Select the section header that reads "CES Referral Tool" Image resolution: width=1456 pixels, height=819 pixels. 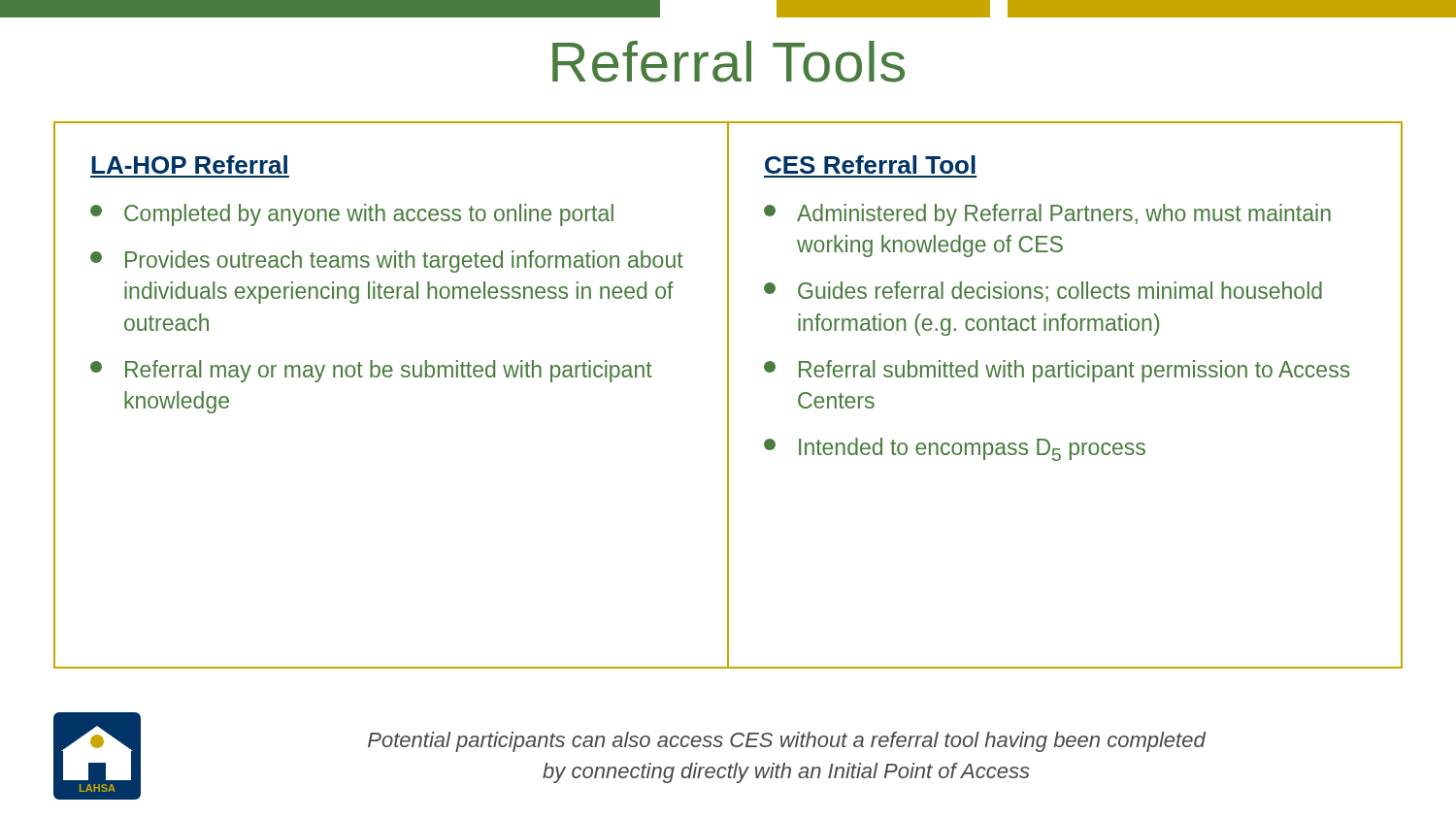click(x=870, y=165)
